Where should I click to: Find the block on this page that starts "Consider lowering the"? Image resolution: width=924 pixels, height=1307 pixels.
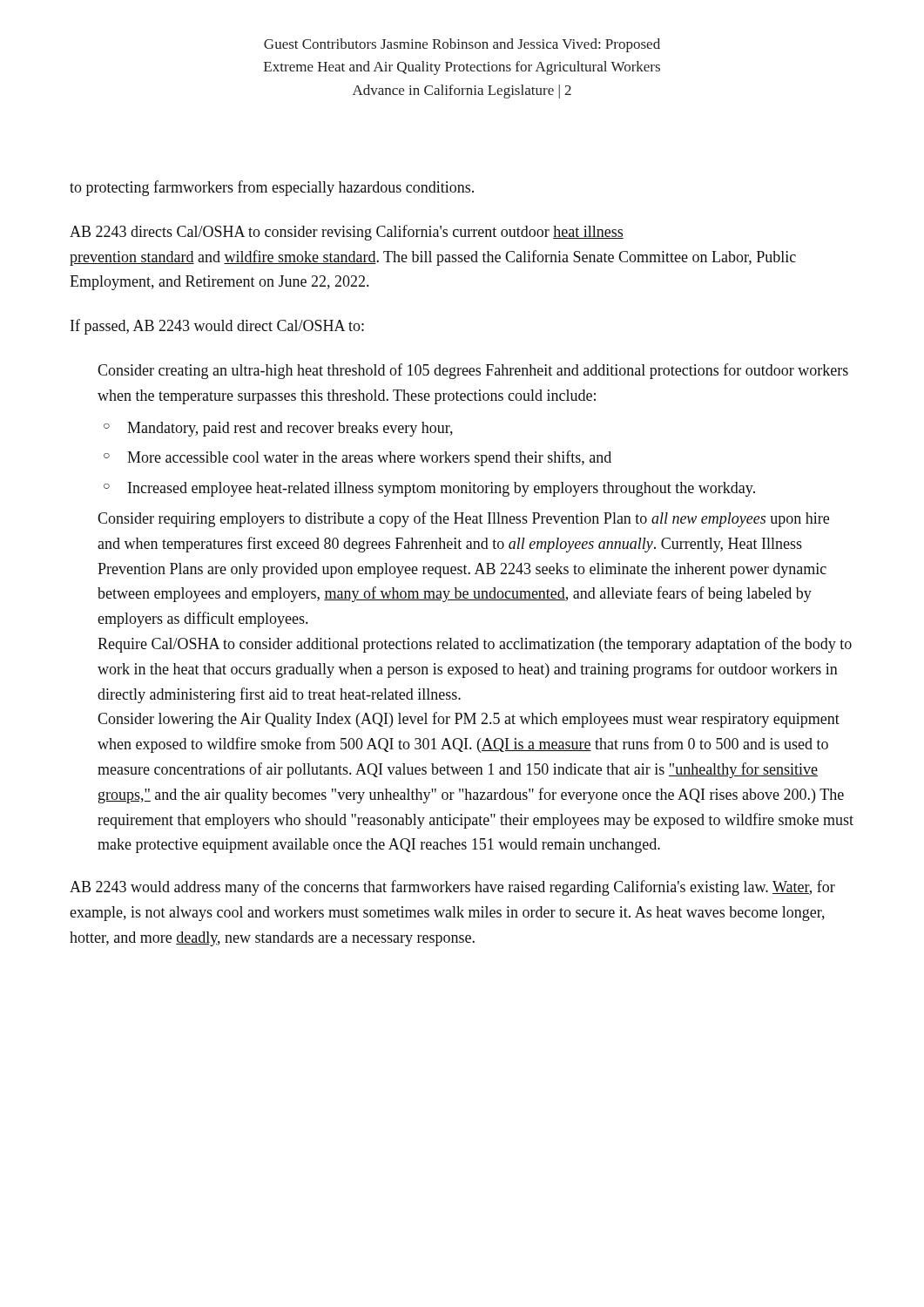pos(476,782)
